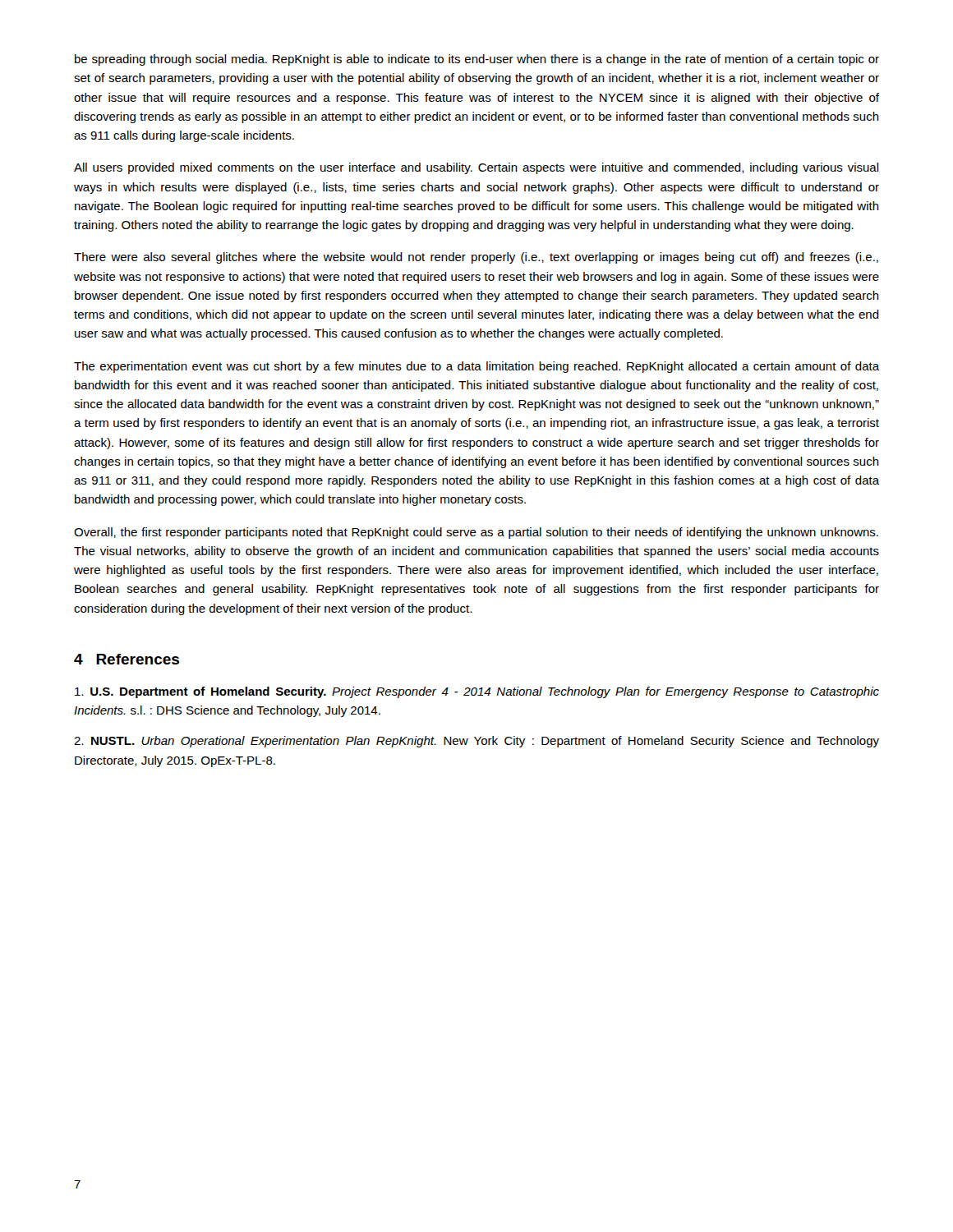953x1232 pixels.
Task: Click on the text starting "There were also several glitches where"
Action: click(x=476, y=295)
